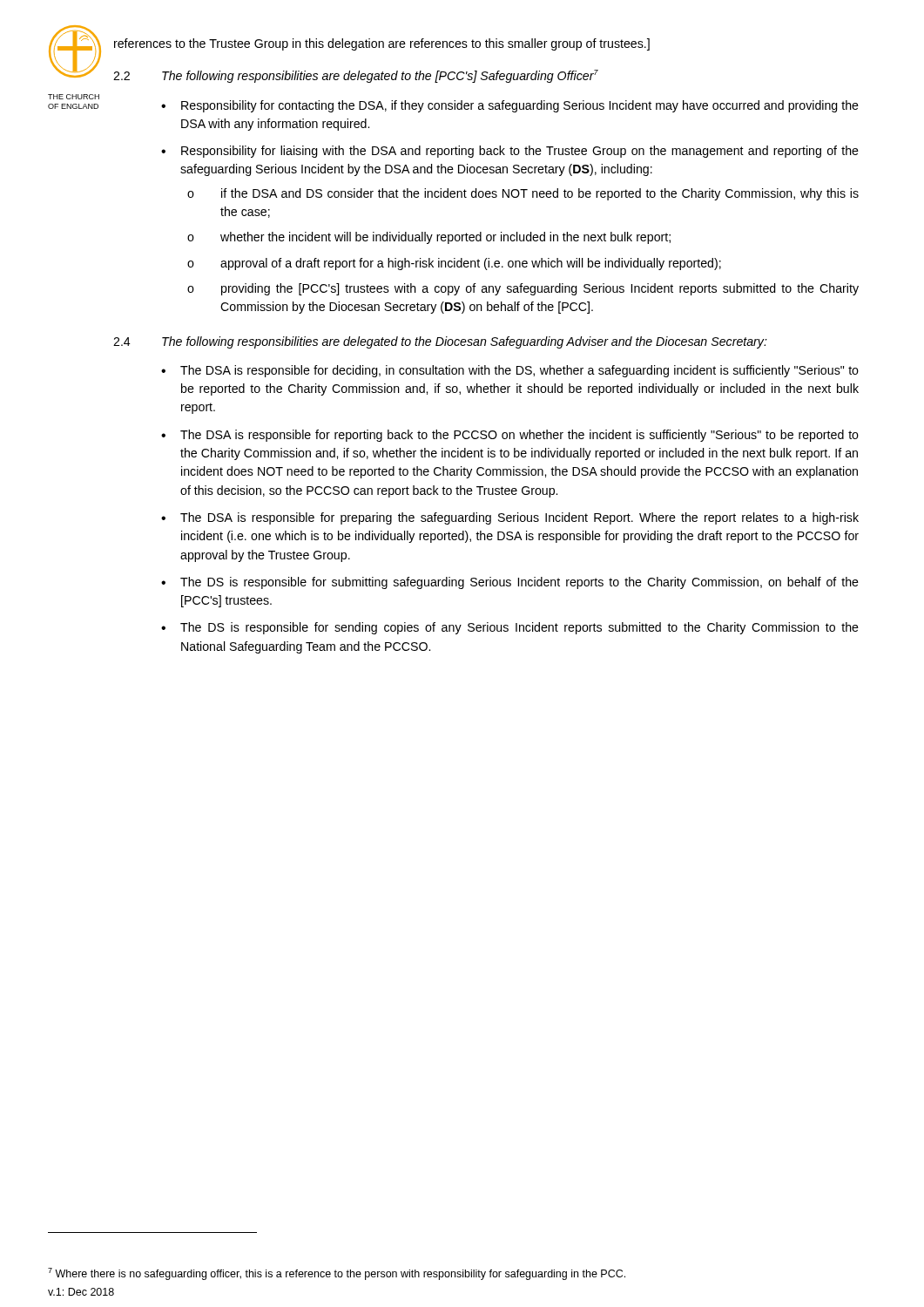The image size is (924, 1307).
Task: Navigate to the block starting "• The DSA is responsible for deciding, in"
Action: pos(510,389)
